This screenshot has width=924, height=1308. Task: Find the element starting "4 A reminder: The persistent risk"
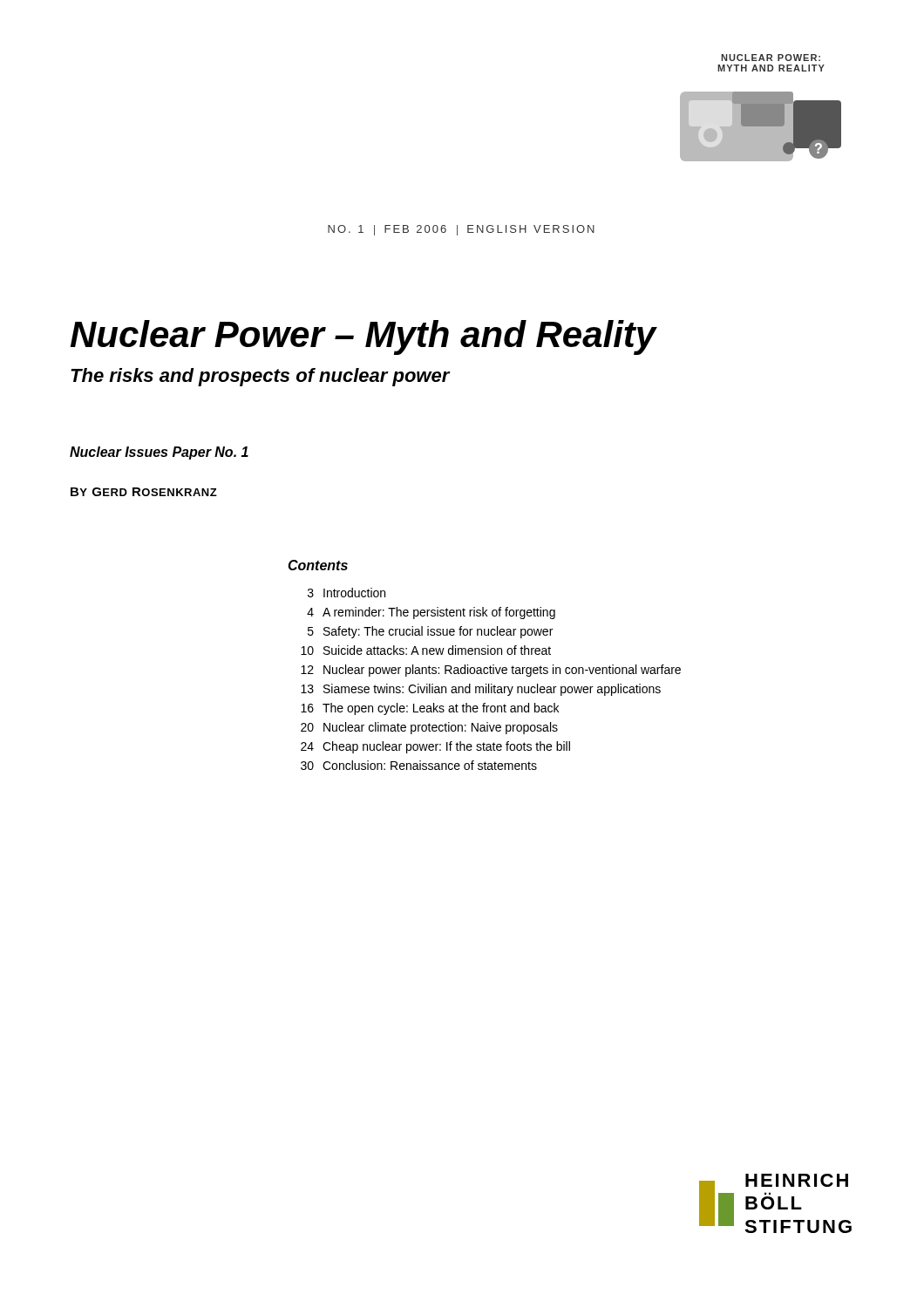[431, 613]
